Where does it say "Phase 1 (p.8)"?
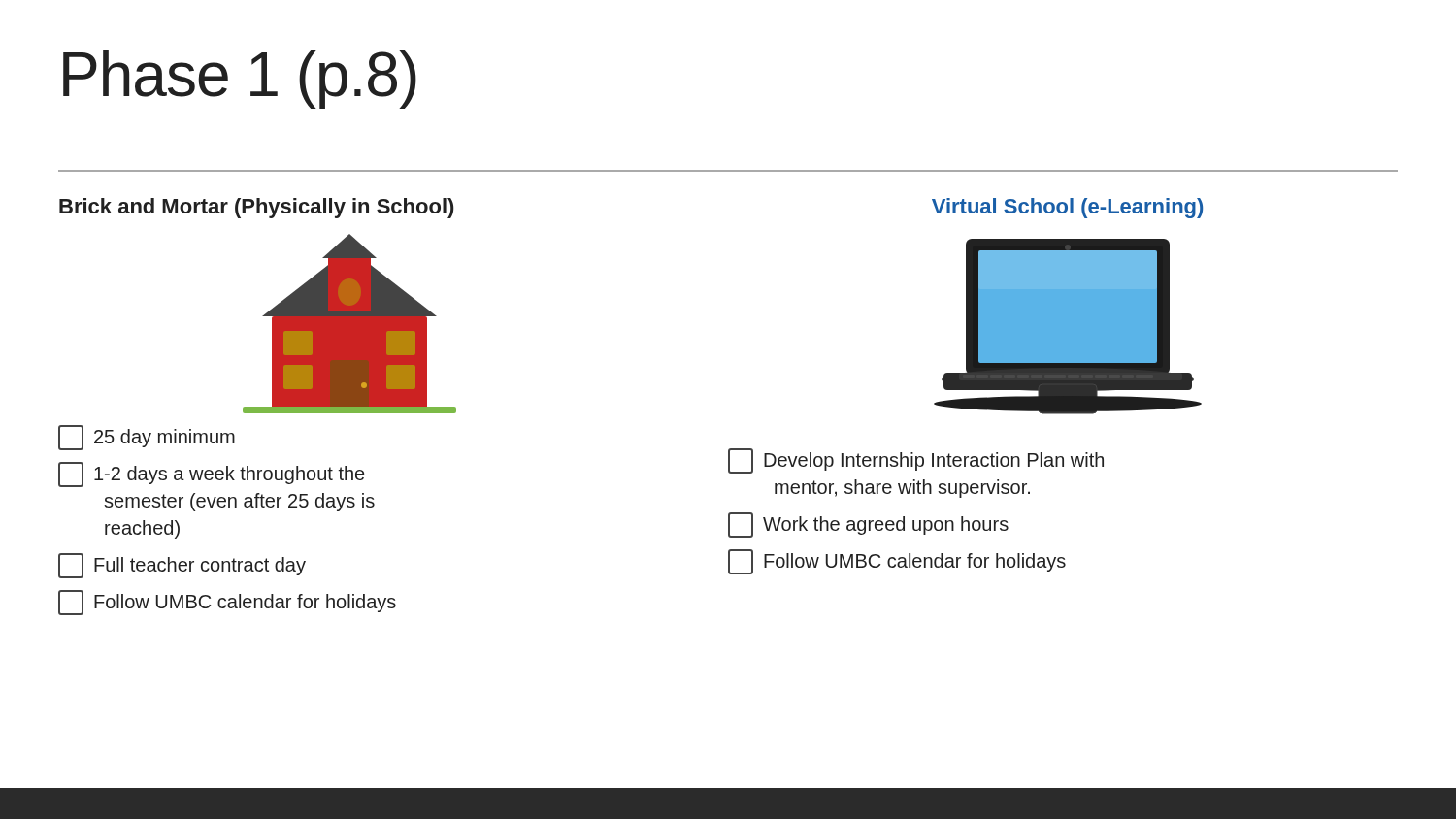1456x819 pixels. pos(238,75)
